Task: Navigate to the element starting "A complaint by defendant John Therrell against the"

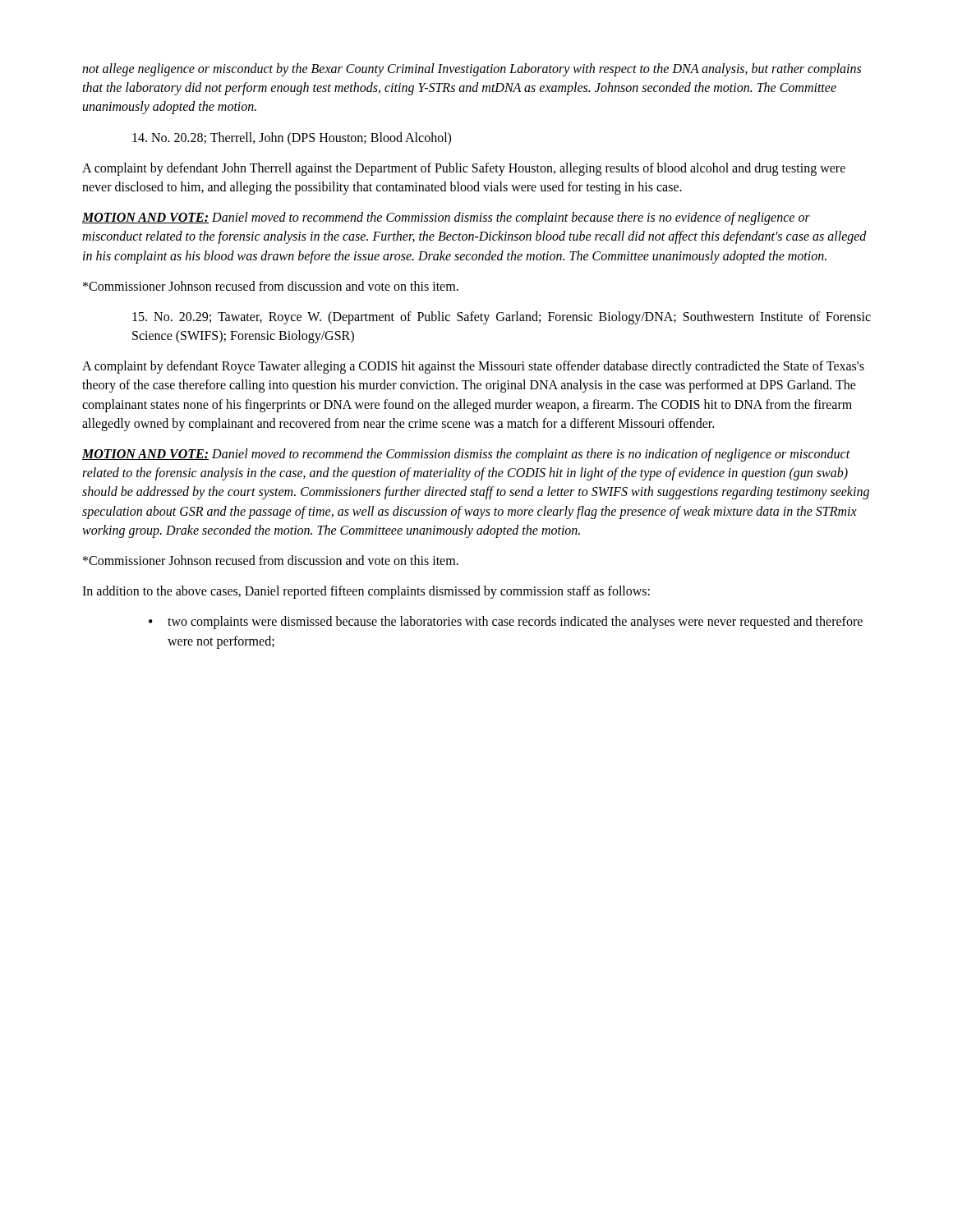Action: tap(476, 177)
